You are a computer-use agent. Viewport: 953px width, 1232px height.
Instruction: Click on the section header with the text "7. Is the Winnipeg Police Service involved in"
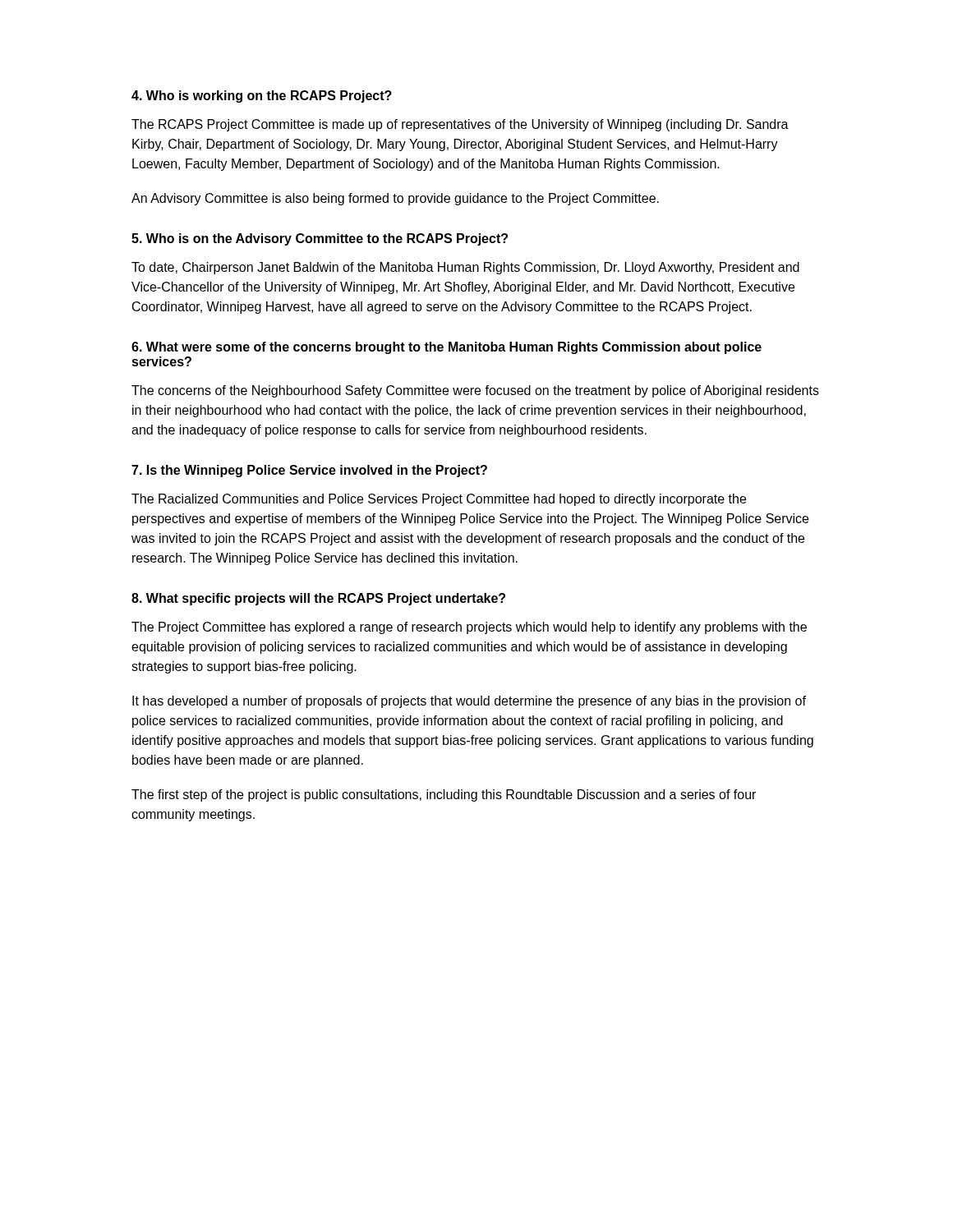pos(310,470)
